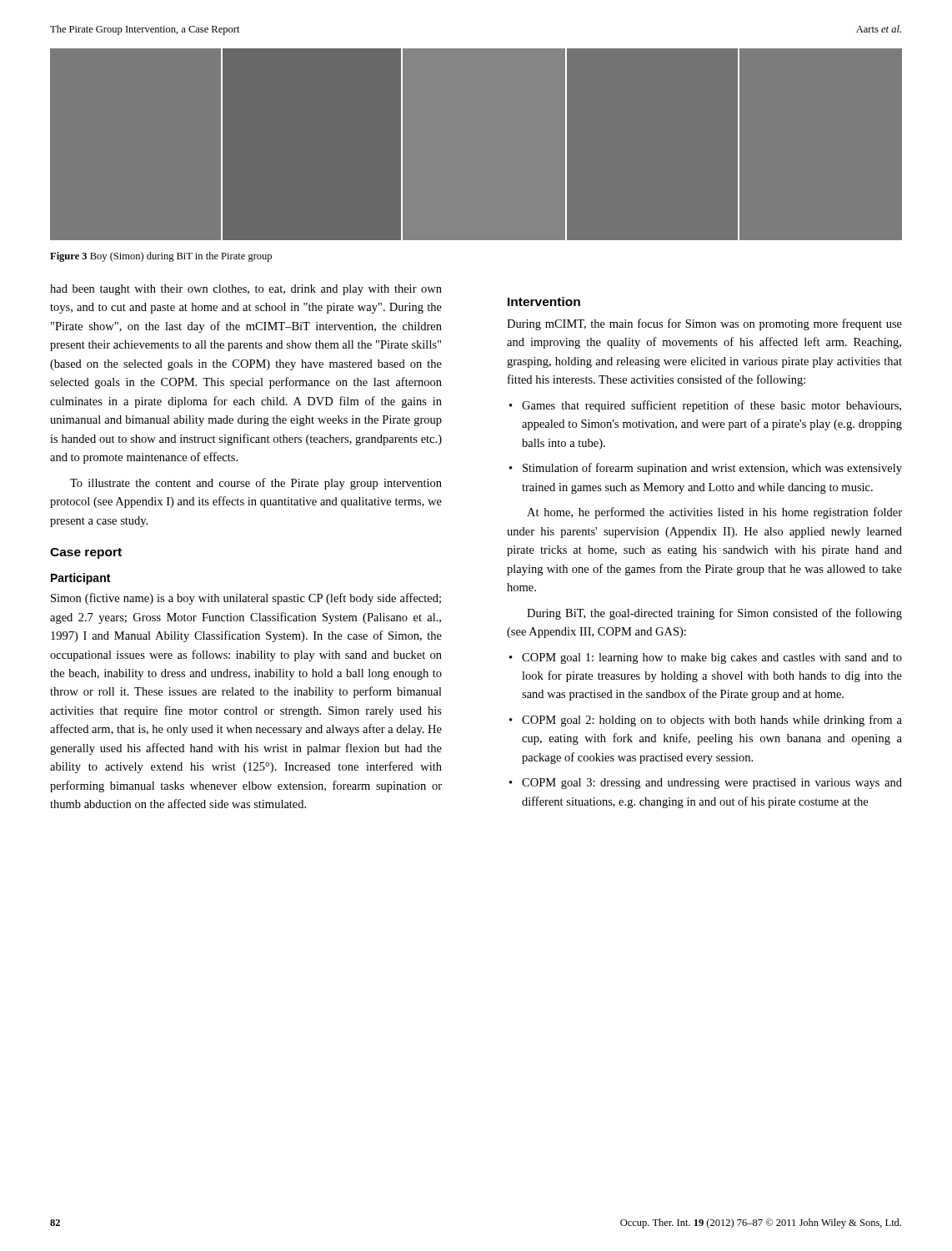This screenshot has width=952, height=1251.
Task: Click the passage that begins "During BiT, the goal-directed training"
Action: click(704, 622)
